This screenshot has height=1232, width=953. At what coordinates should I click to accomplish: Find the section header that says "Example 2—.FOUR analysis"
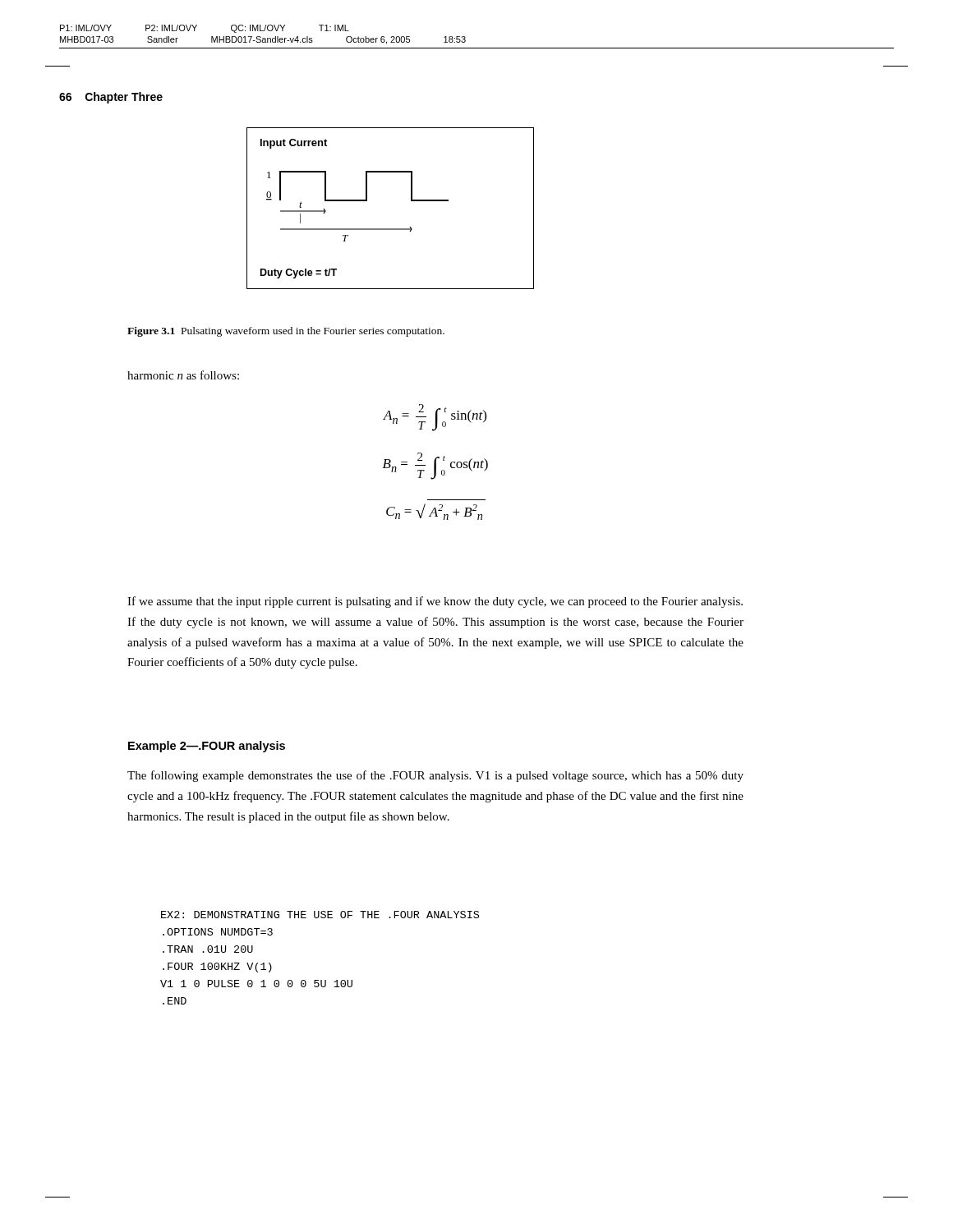click(206, 746)
